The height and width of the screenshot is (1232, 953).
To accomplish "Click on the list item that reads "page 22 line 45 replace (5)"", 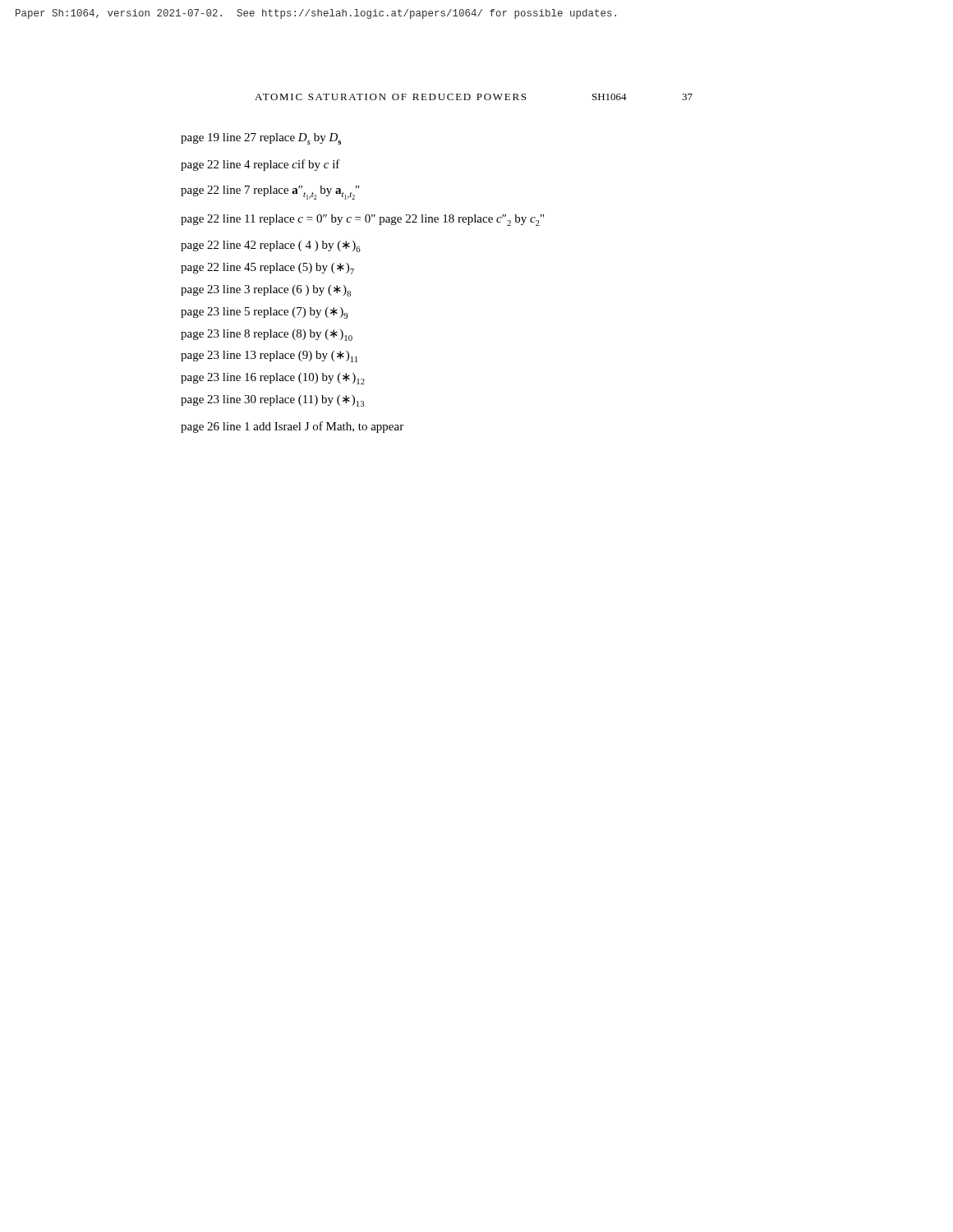I will [268, 268].
